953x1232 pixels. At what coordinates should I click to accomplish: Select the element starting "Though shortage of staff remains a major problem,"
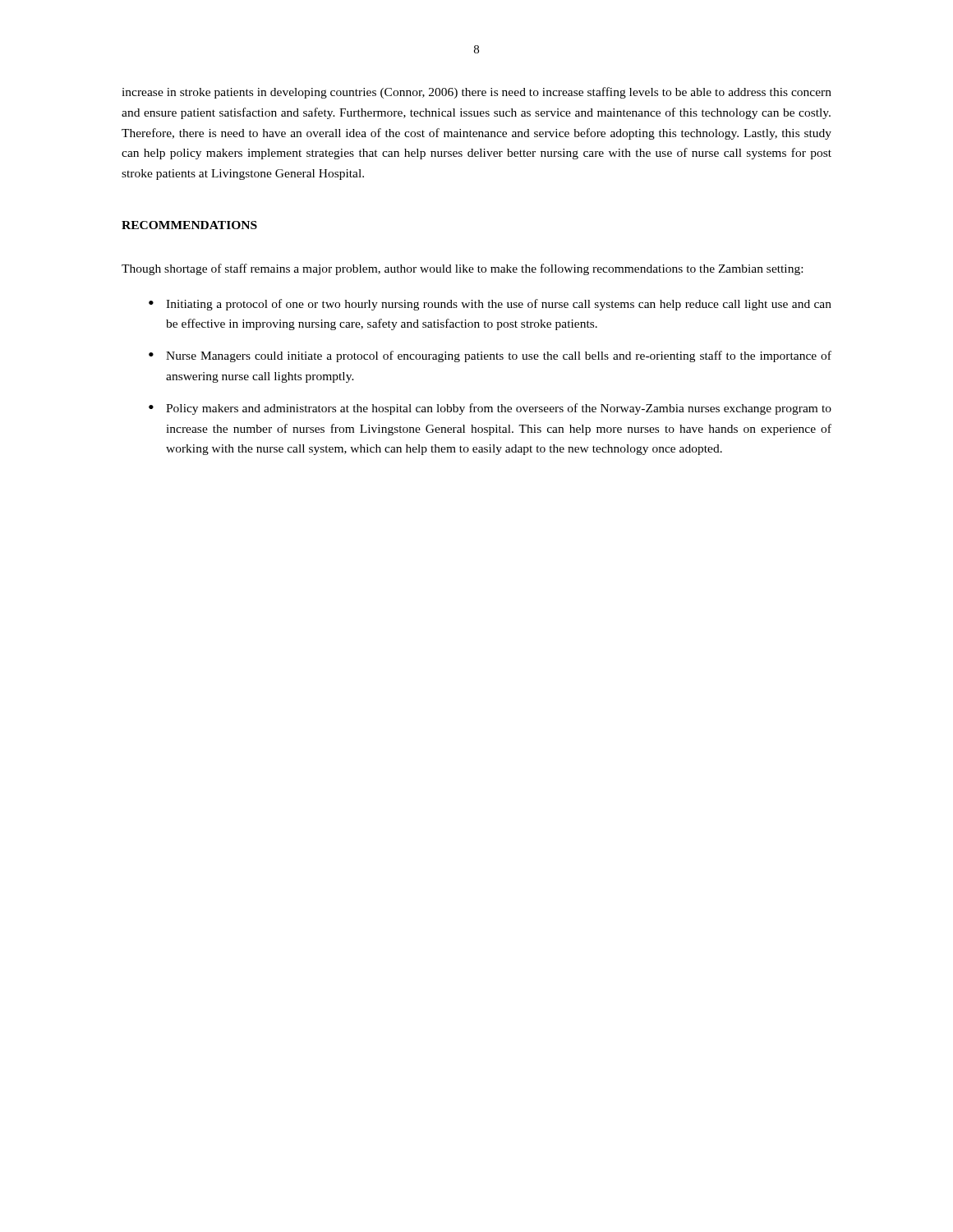(463, 268)
